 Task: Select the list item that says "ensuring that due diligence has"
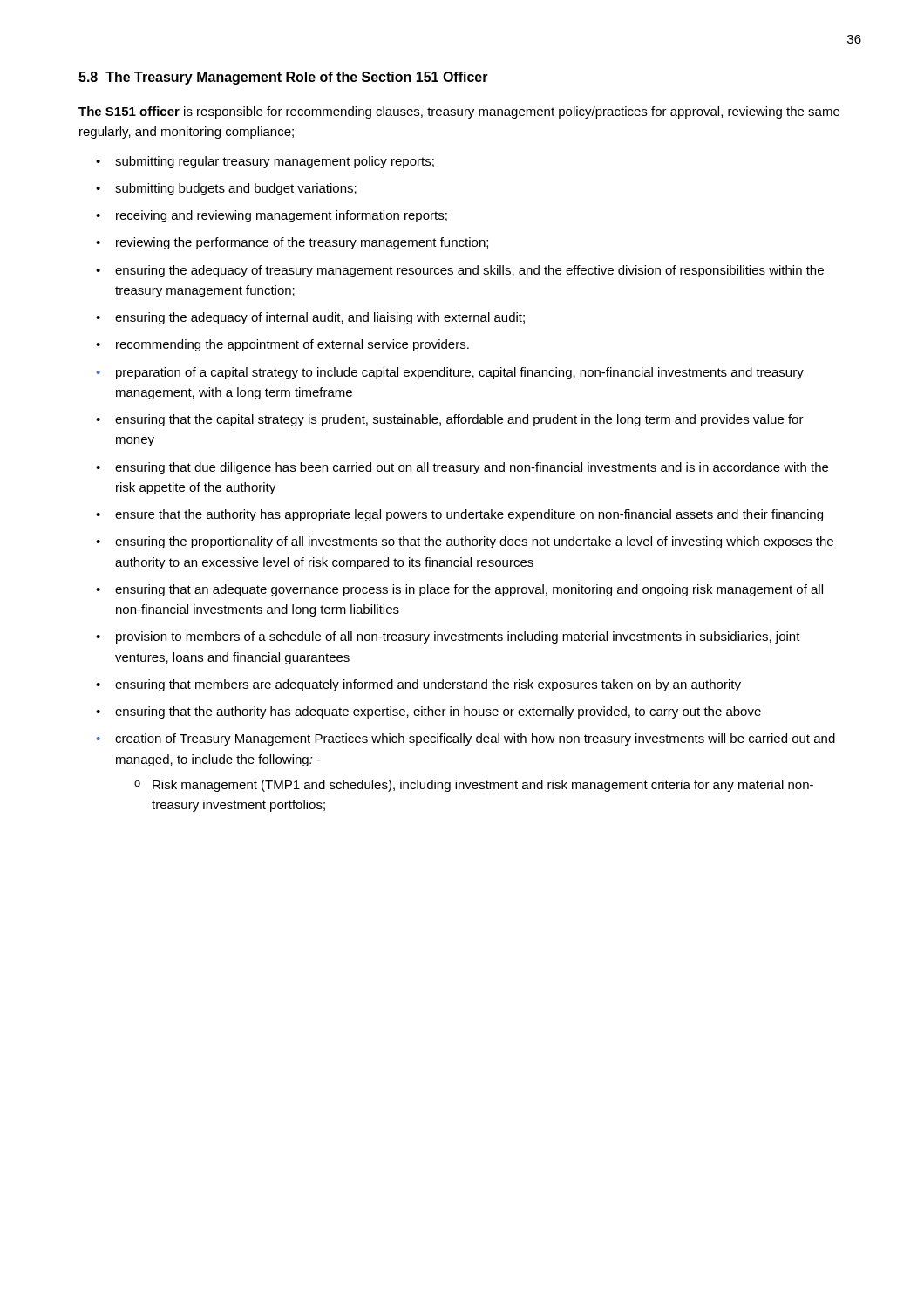pyautogui.click(x=472, y=477)
